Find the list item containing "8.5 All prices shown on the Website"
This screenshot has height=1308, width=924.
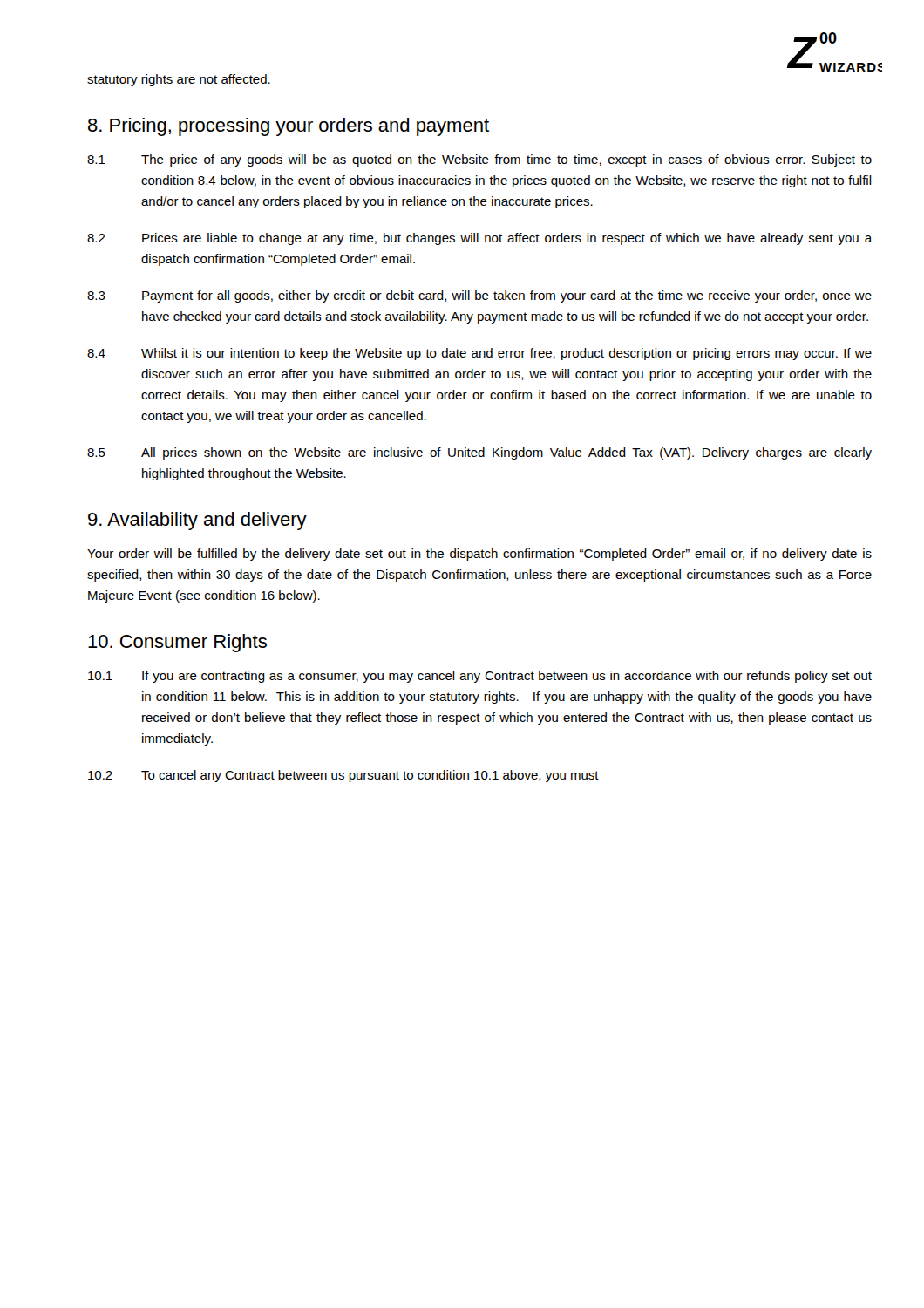pos(479,463)
